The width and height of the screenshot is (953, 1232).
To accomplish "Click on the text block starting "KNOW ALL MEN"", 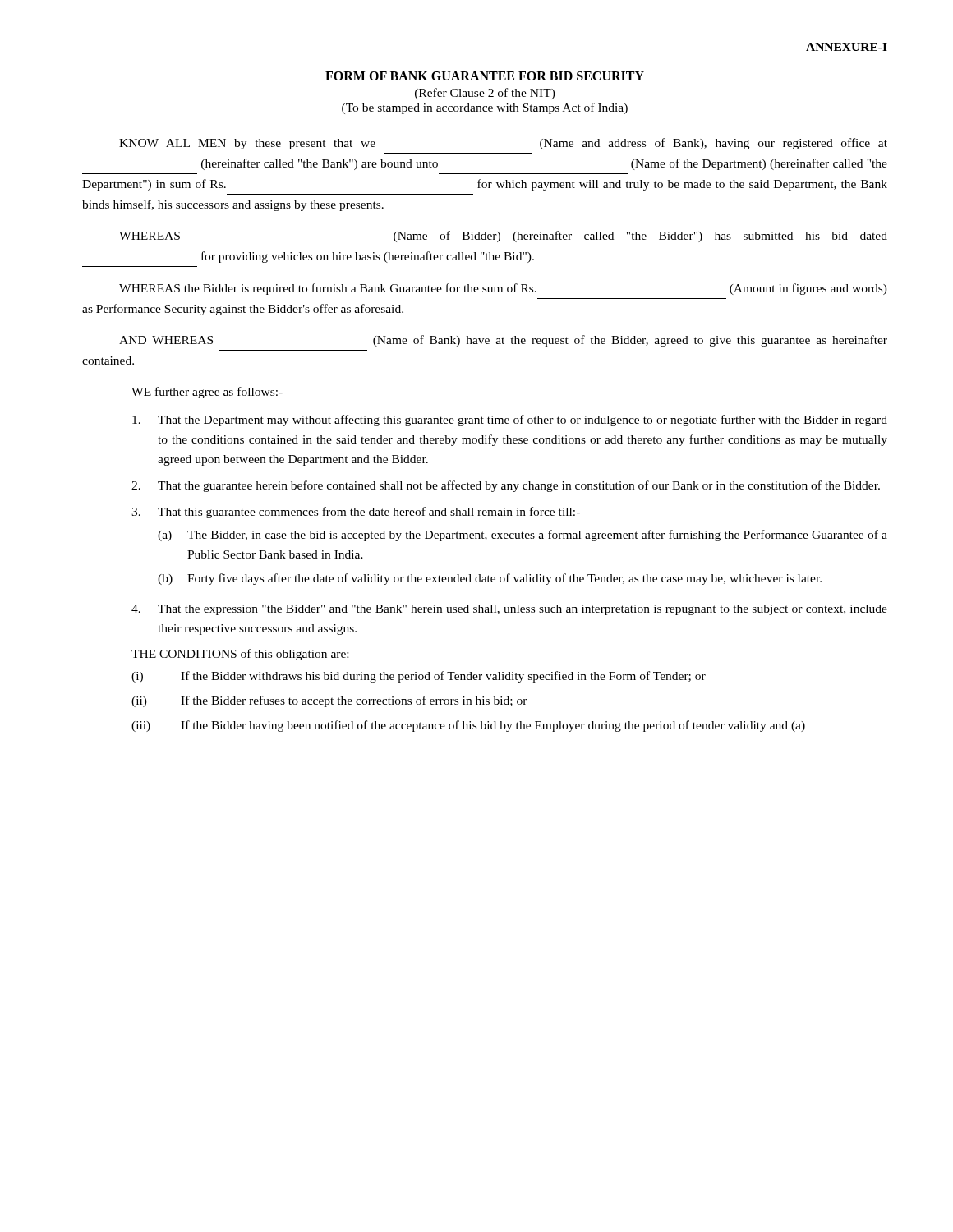I will click(485, 172).
